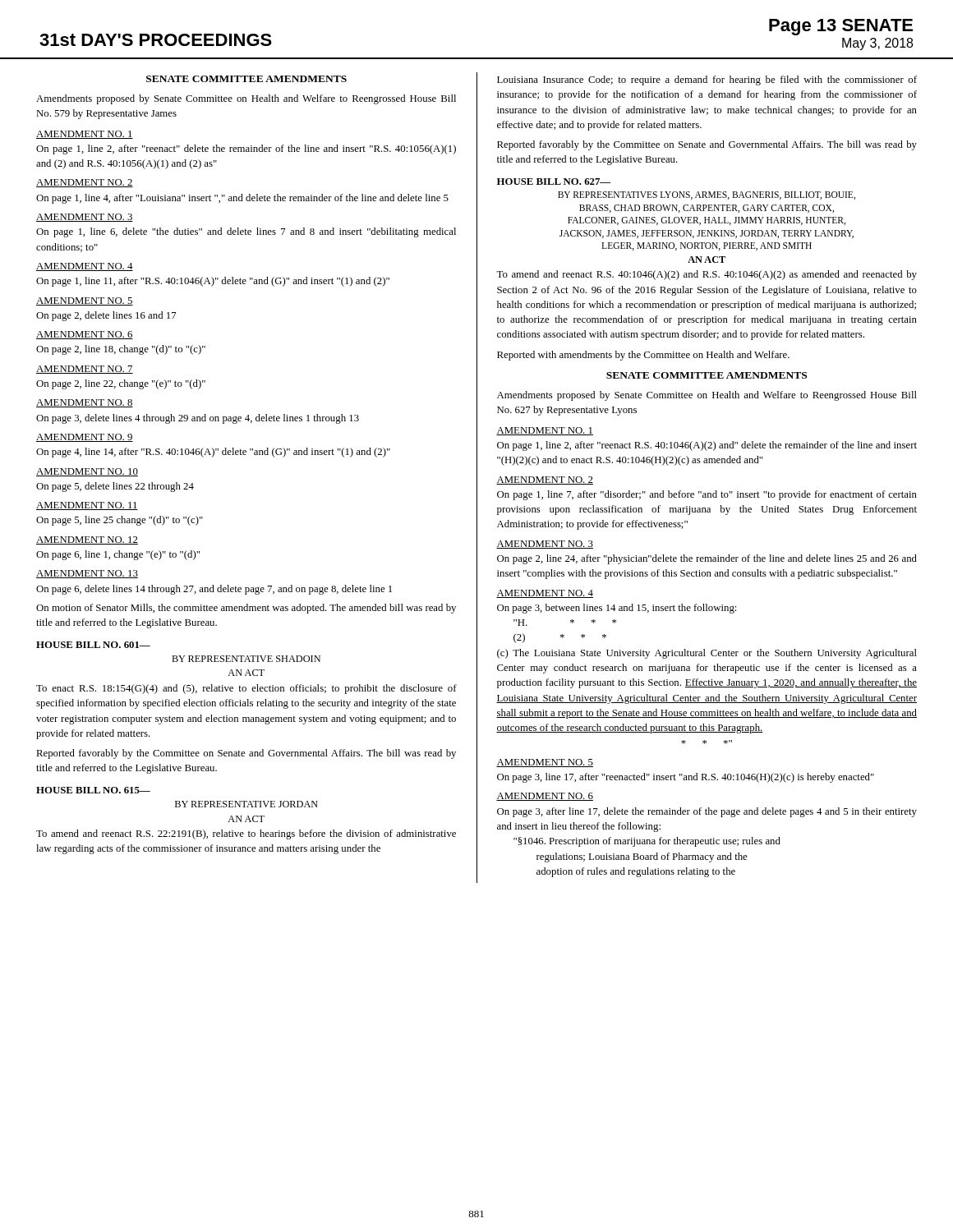
Task: Select the text block that says "AMENDMENT NO. 9 On page 4, line"
Action: pos(213,444)
